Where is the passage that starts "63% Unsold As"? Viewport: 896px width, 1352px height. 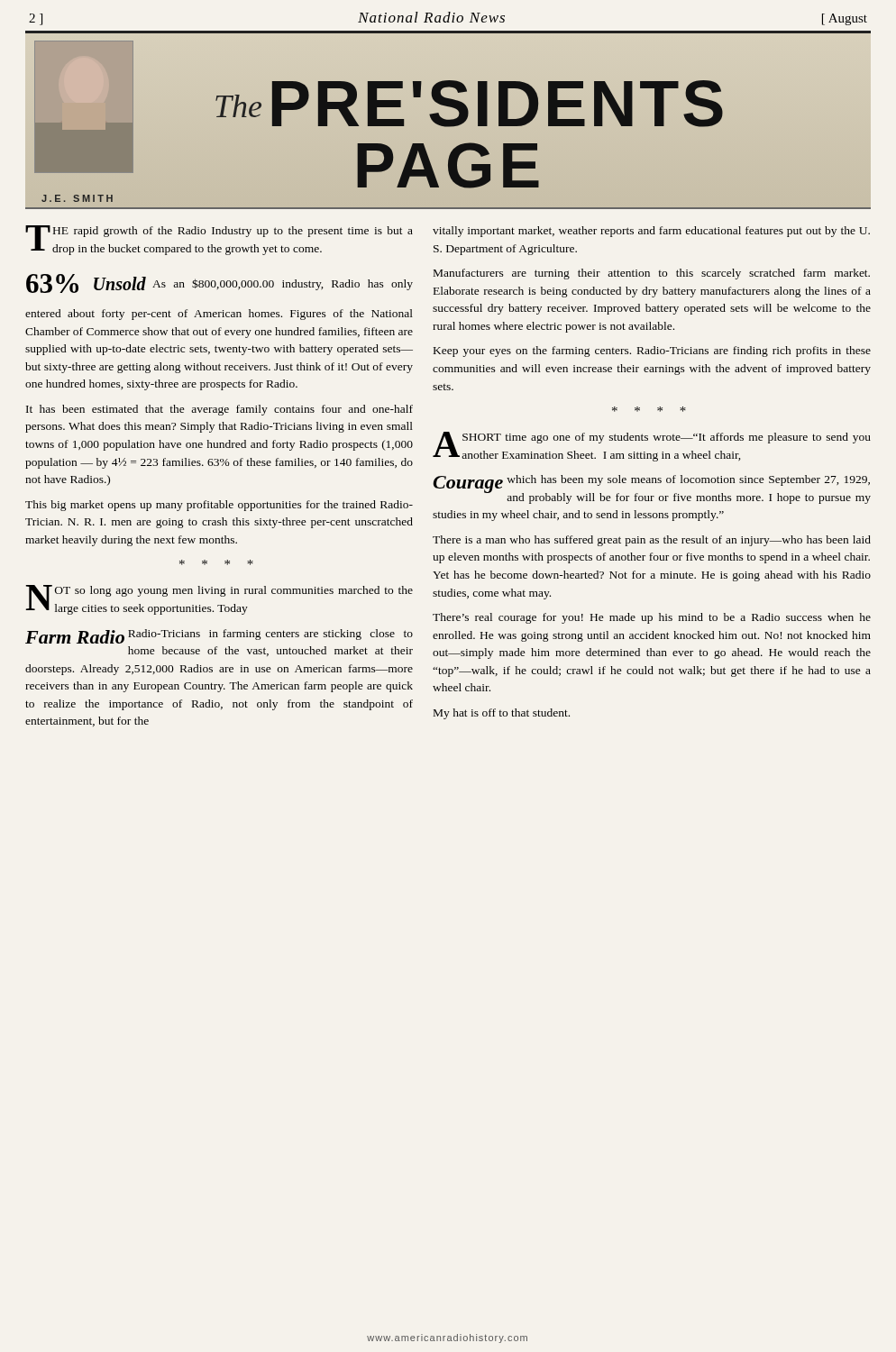coord(219,329)
